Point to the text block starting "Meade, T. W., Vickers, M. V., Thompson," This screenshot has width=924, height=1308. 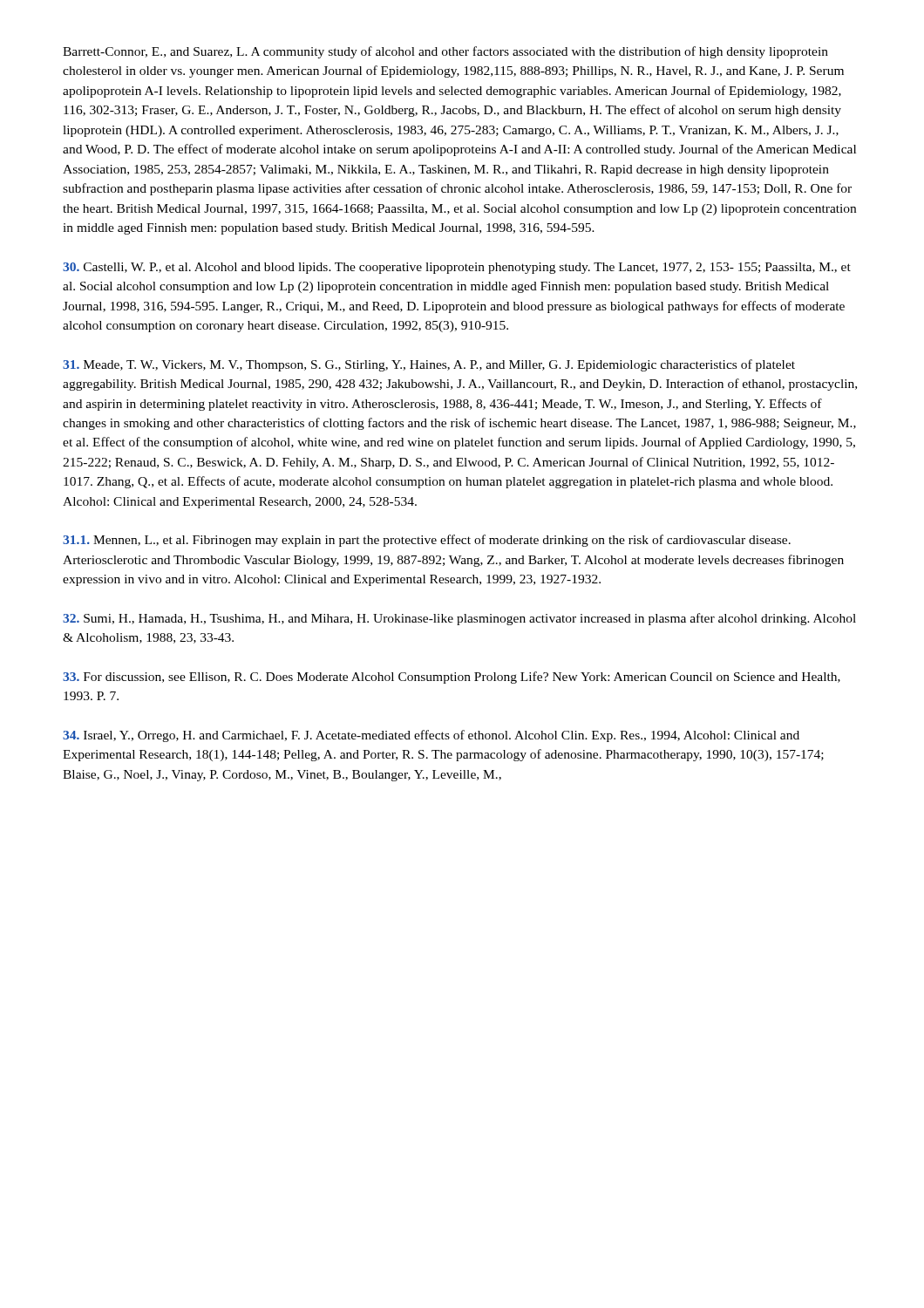coord(460,432)
